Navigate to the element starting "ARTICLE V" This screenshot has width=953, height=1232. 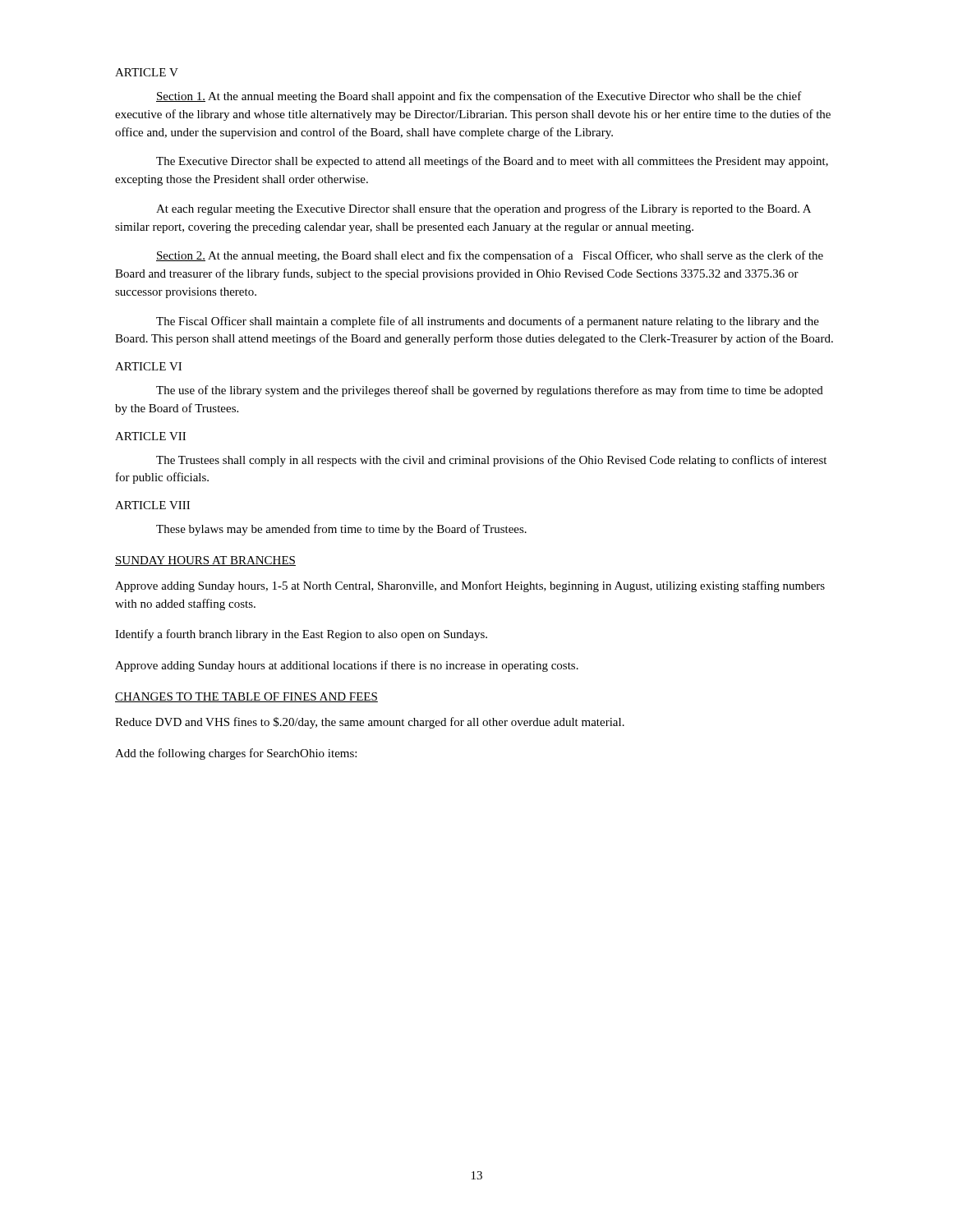[x=147, y=72]
